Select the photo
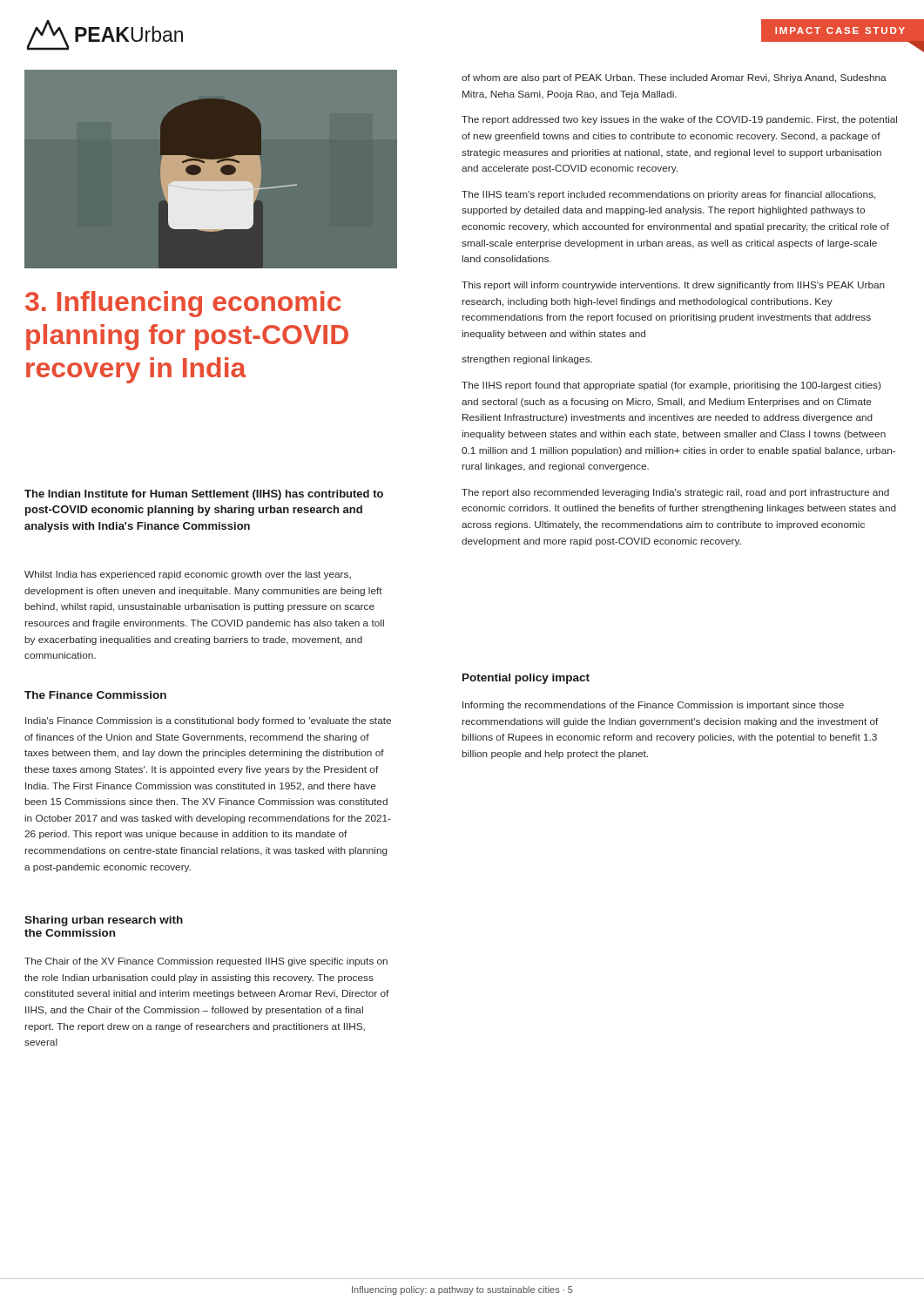The width and height of the screenshot is (924, 1307). point(211,169)
